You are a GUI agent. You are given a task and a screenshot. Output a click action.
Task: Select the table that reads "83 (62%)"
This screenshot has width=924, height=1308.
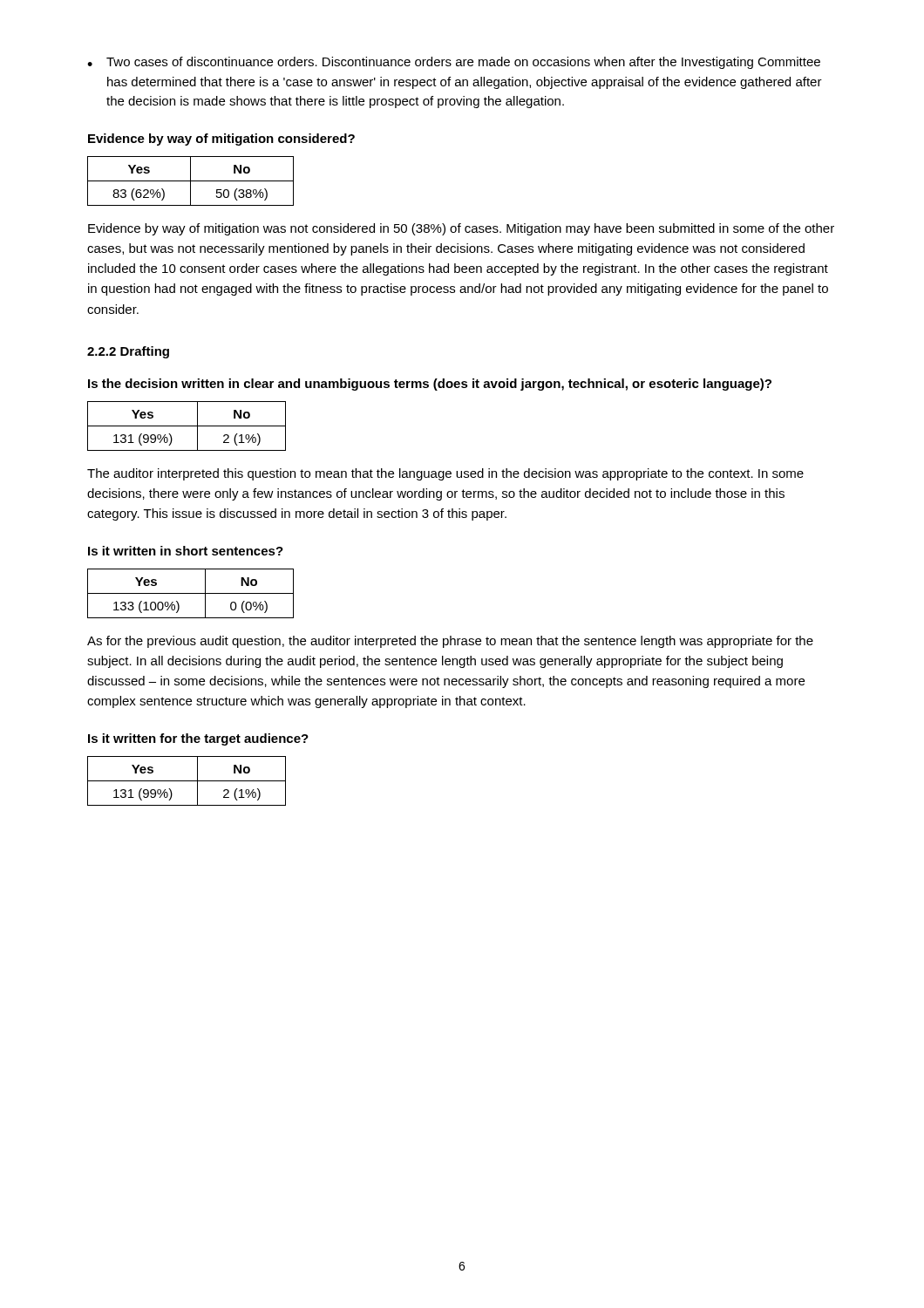462,181
